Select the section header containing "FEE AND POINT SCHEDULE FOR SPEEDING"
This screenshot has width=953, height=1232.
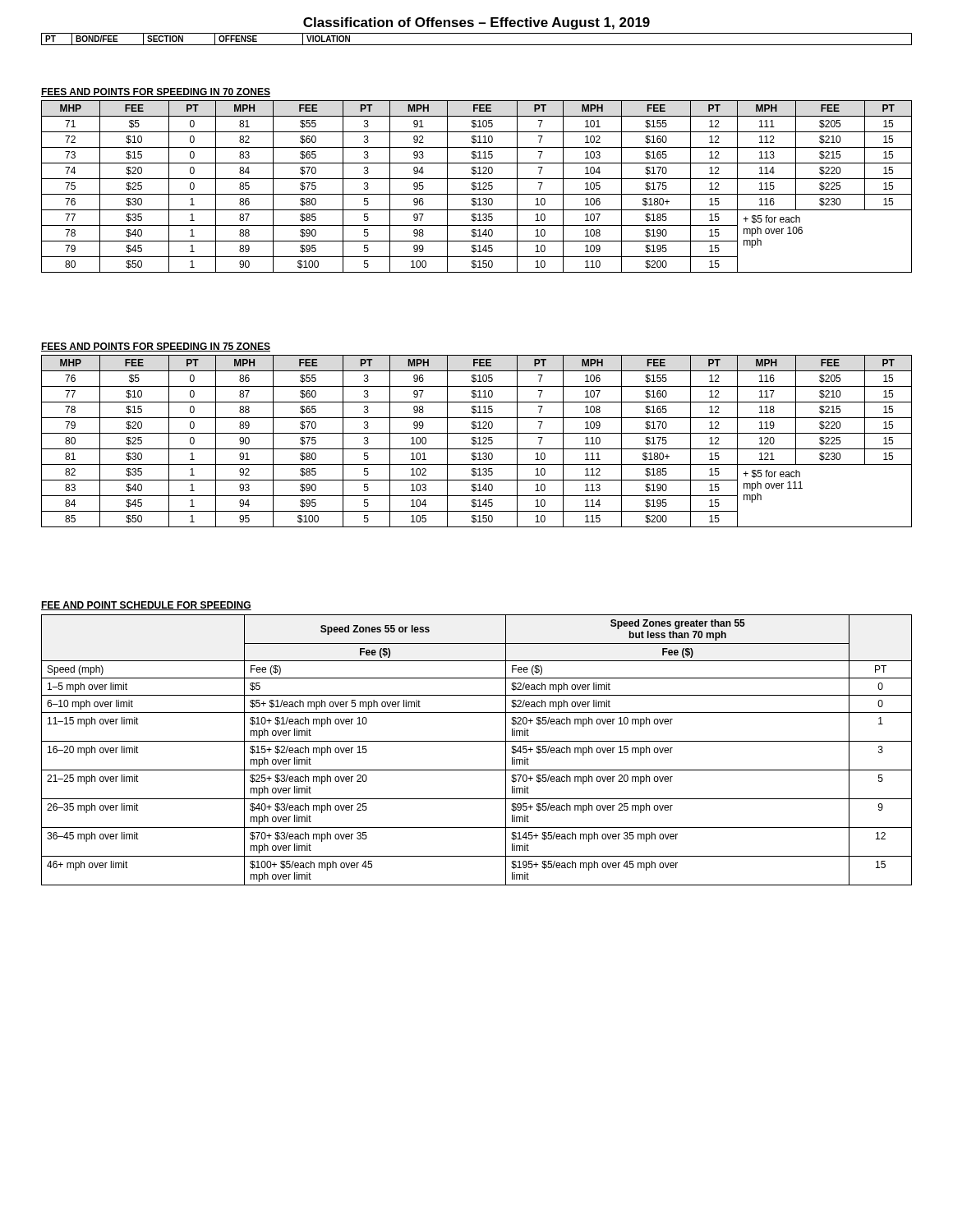146,605
